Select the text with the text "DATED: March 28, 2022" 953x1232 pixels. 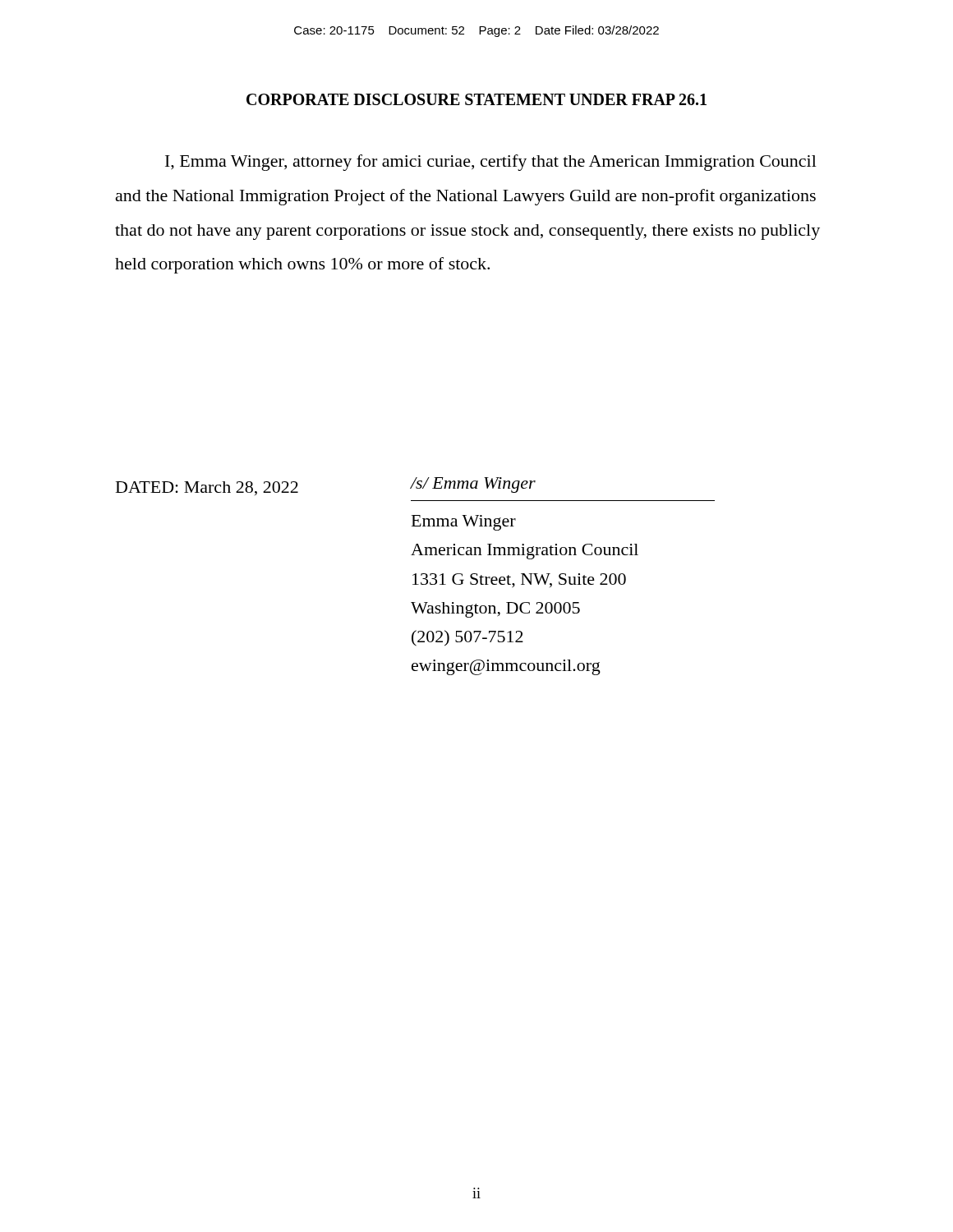pyautogui.click(x=207, y=487)
